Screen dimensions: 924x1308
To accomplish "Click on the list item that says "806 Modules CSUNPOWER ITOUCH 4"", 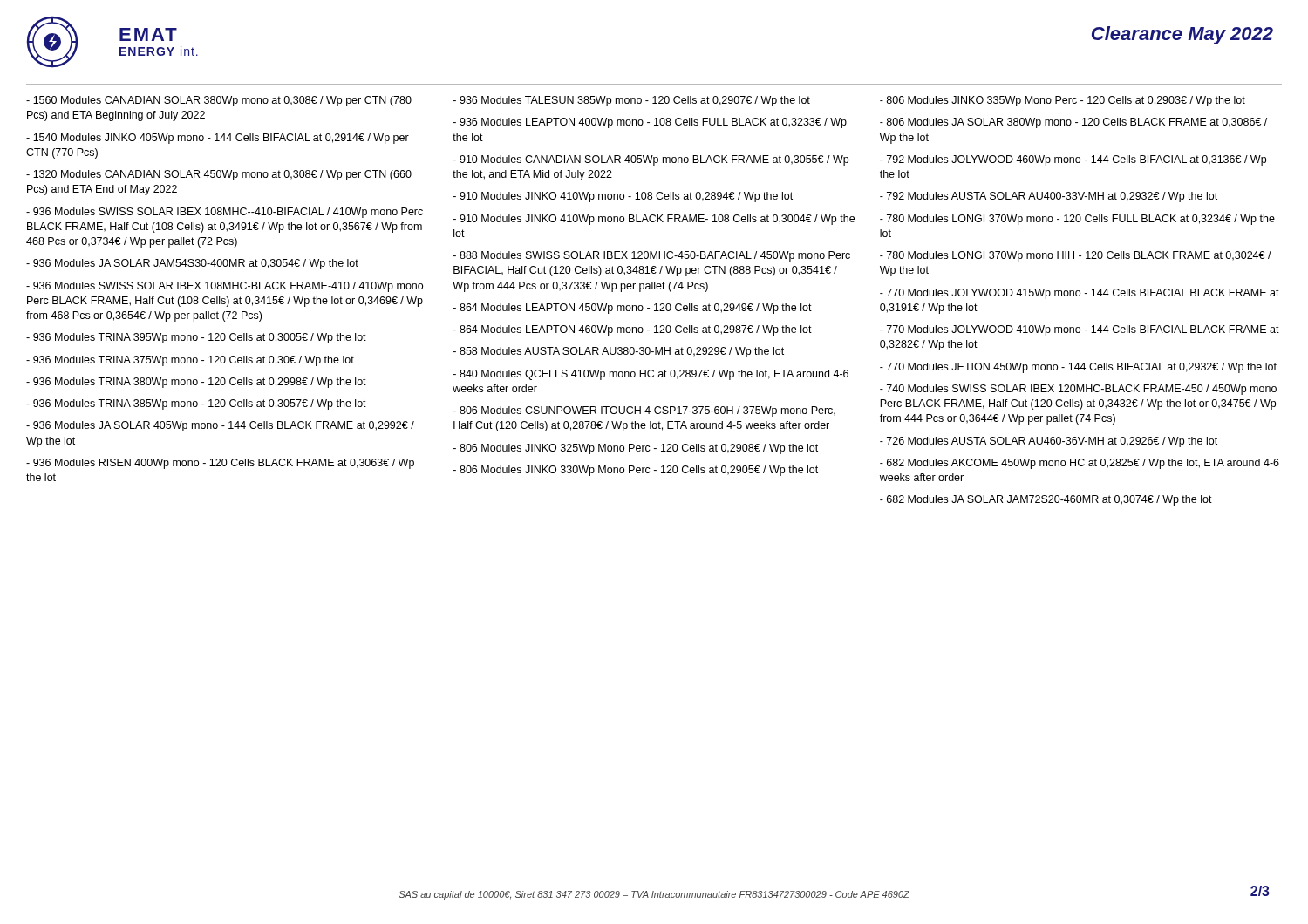I will pyautogui.click(x=644, y=418).
